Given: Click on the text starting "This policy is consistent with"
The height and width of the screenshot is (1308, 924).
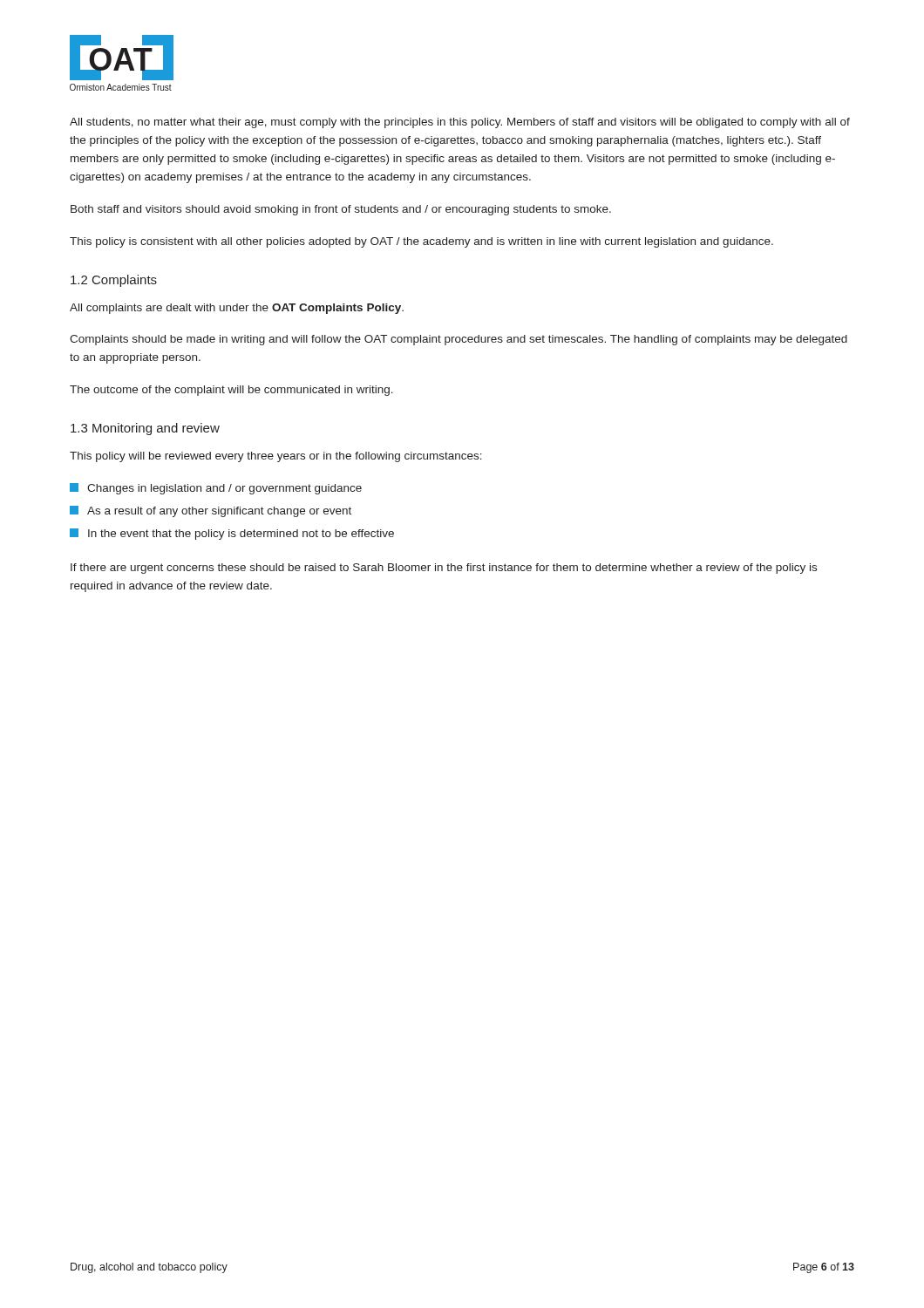Looking at the screenshot, I should pos(422,241).
